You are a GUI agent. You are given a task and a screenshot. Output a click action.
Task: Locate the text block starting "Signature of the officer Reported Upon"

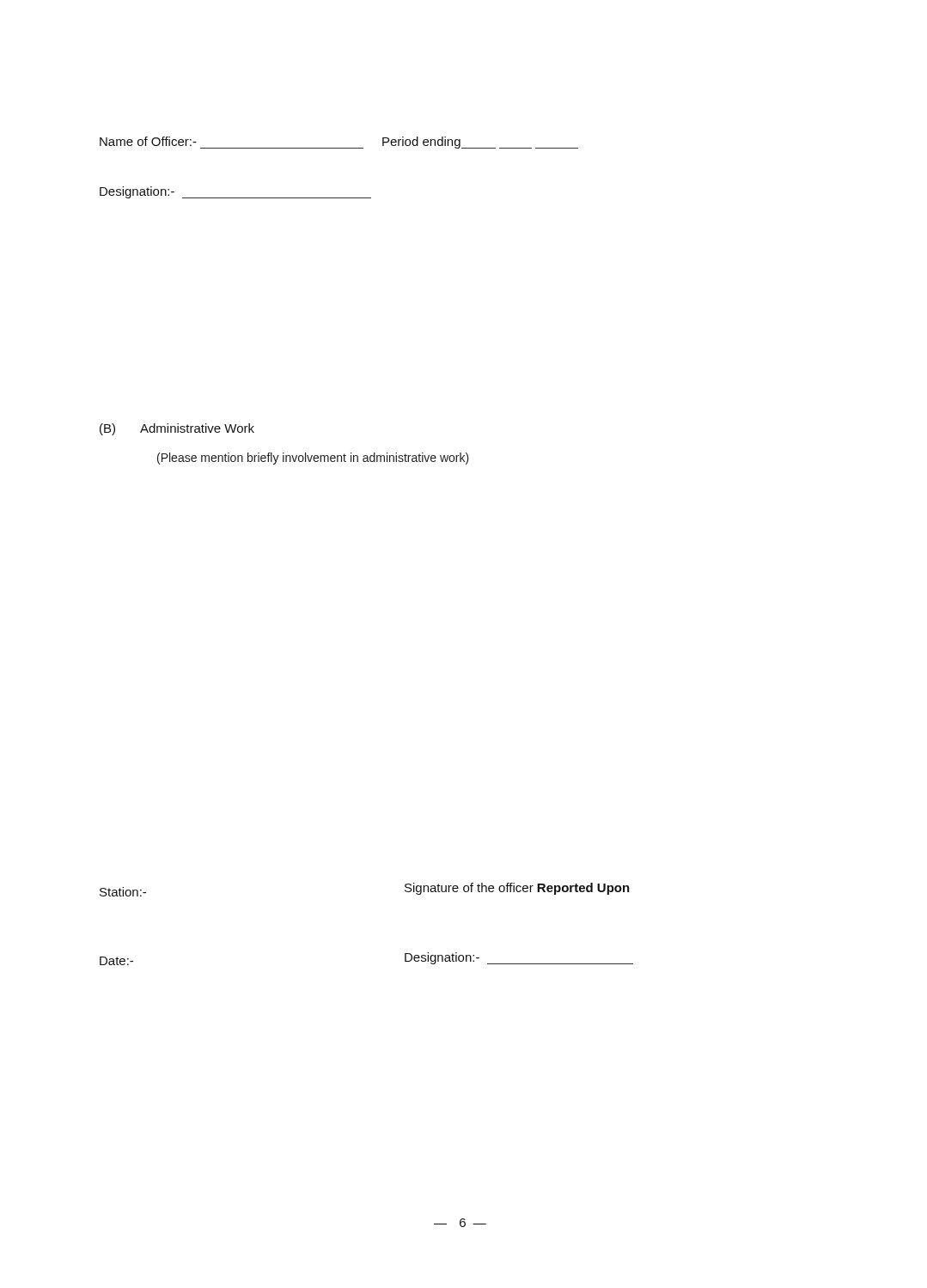tap(517, 887)
